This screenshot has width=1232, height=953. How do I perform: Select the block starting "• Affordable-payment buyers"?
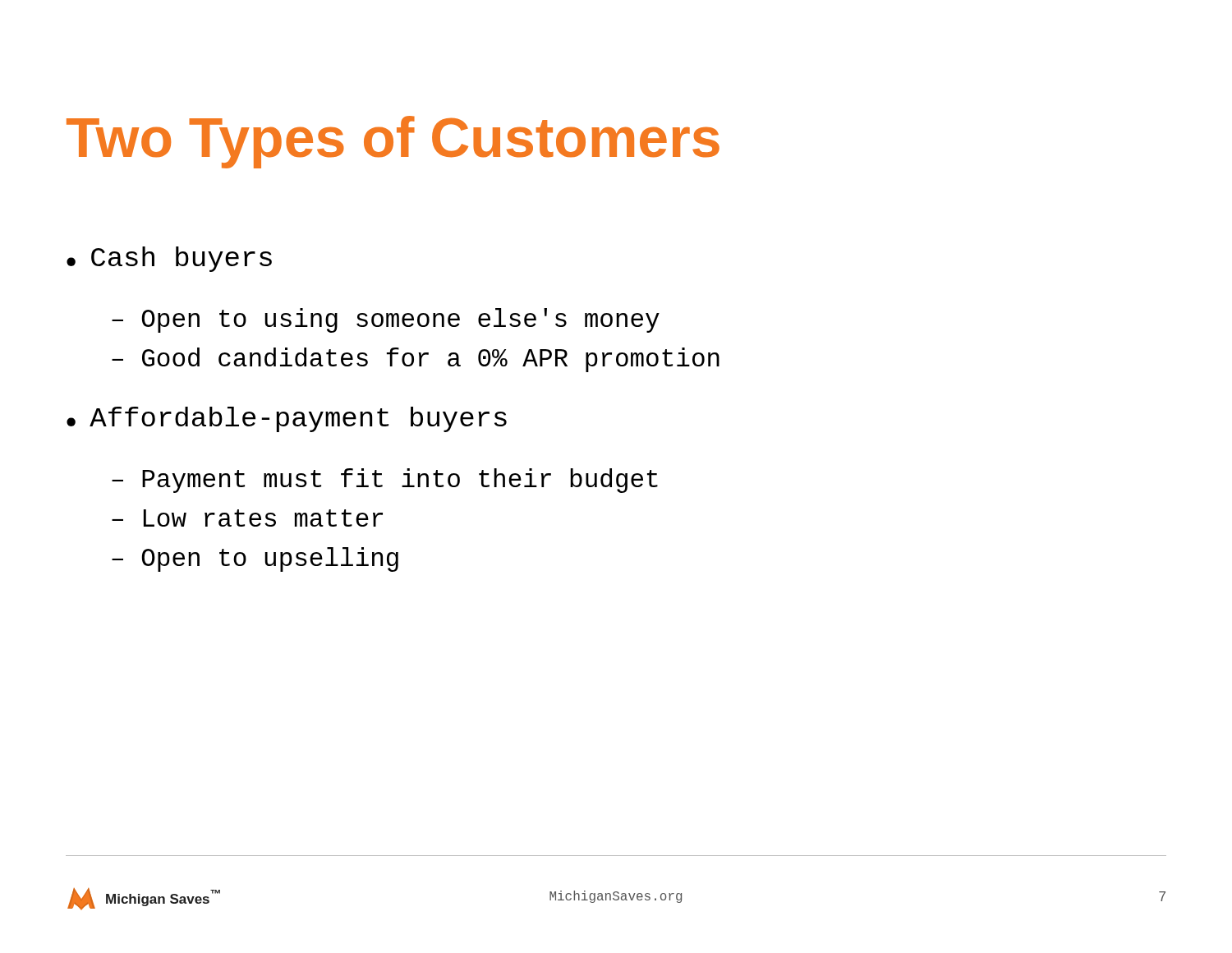tap(287, 422)
